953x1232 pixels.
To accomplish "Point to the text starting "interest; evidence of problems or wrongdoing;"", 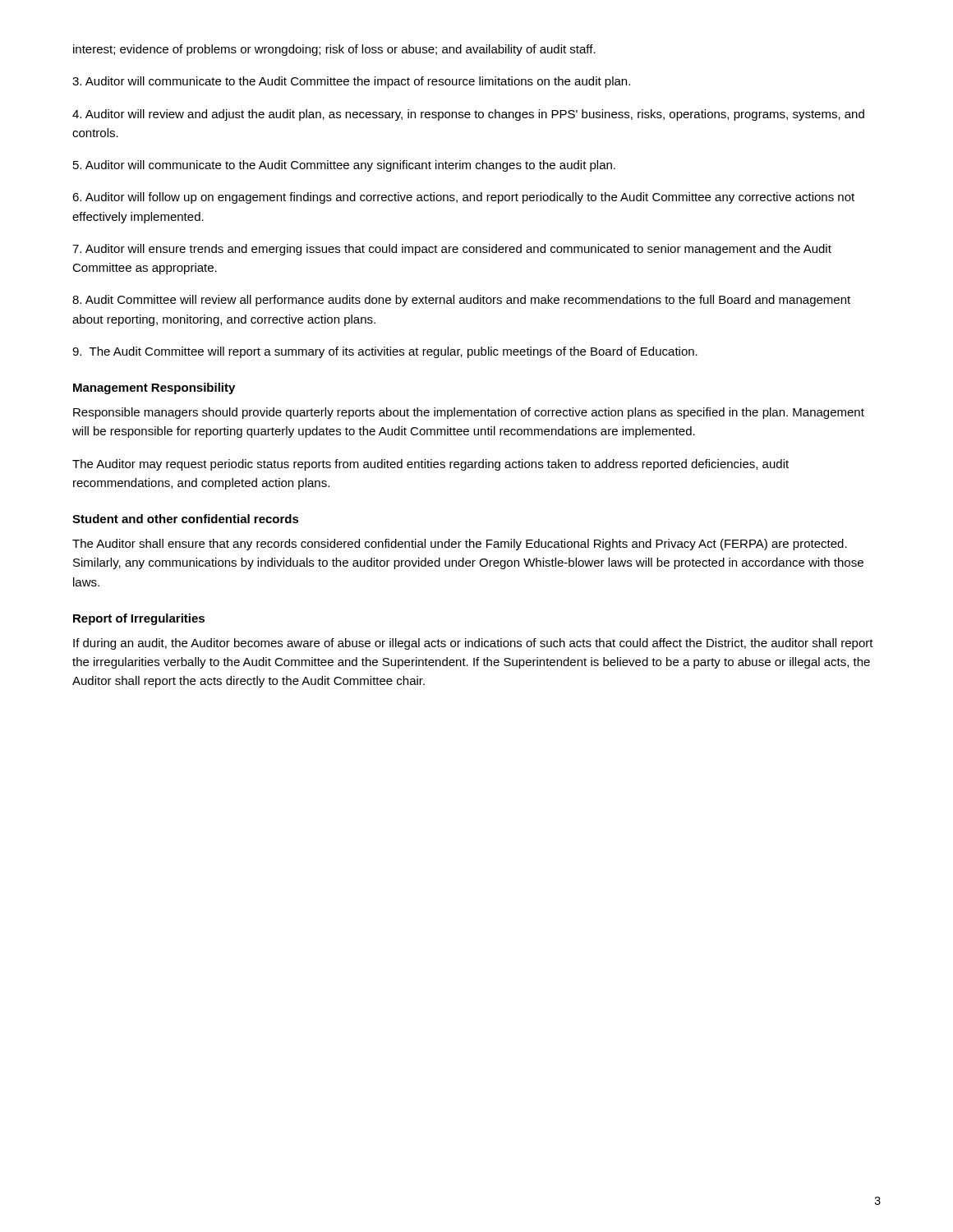I will 334,49.
